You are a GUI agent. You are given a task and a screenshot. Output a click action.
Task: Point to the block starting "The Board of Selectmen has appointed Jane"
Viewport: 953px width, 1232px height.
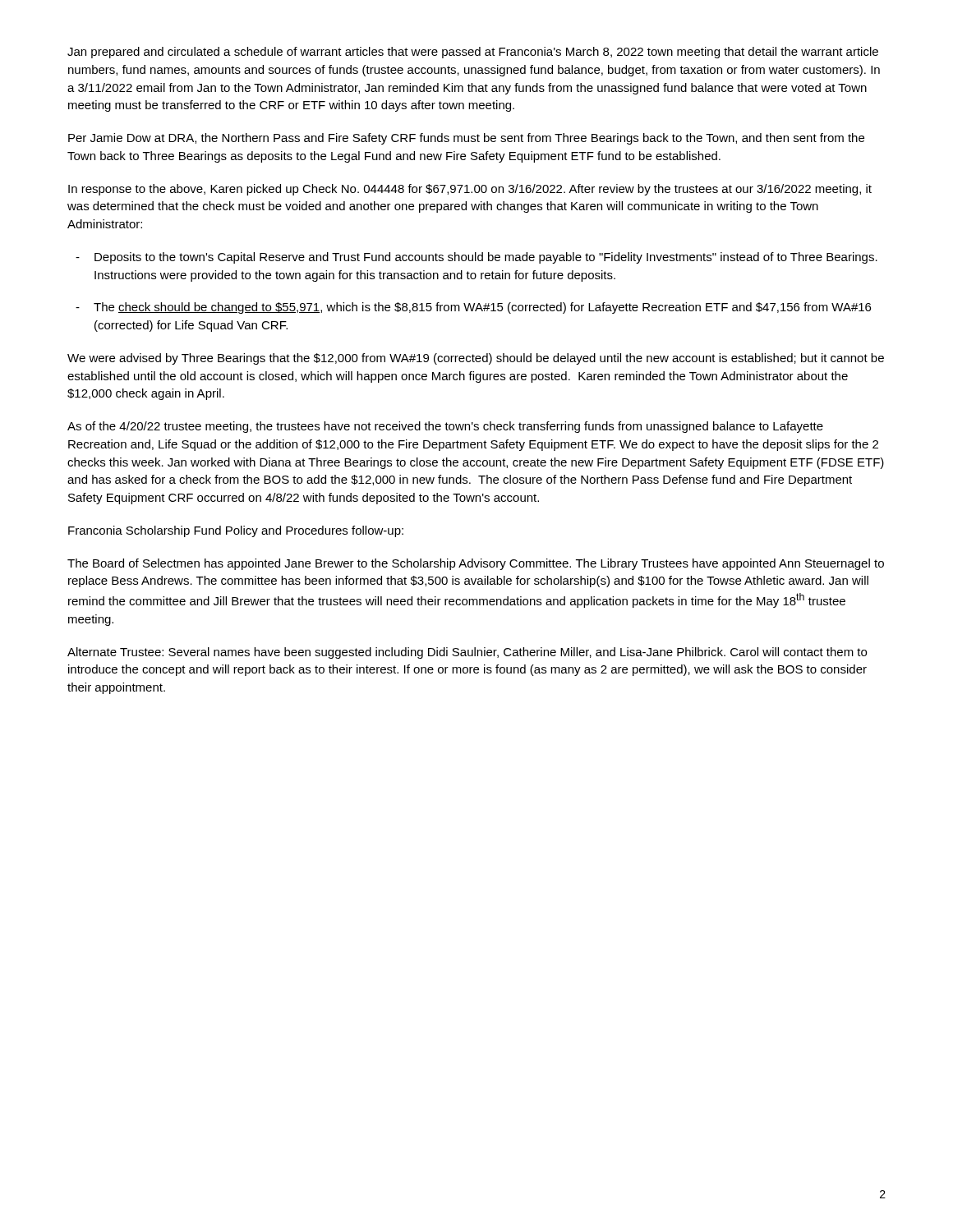pyautogui.click(x=476, y=591)
